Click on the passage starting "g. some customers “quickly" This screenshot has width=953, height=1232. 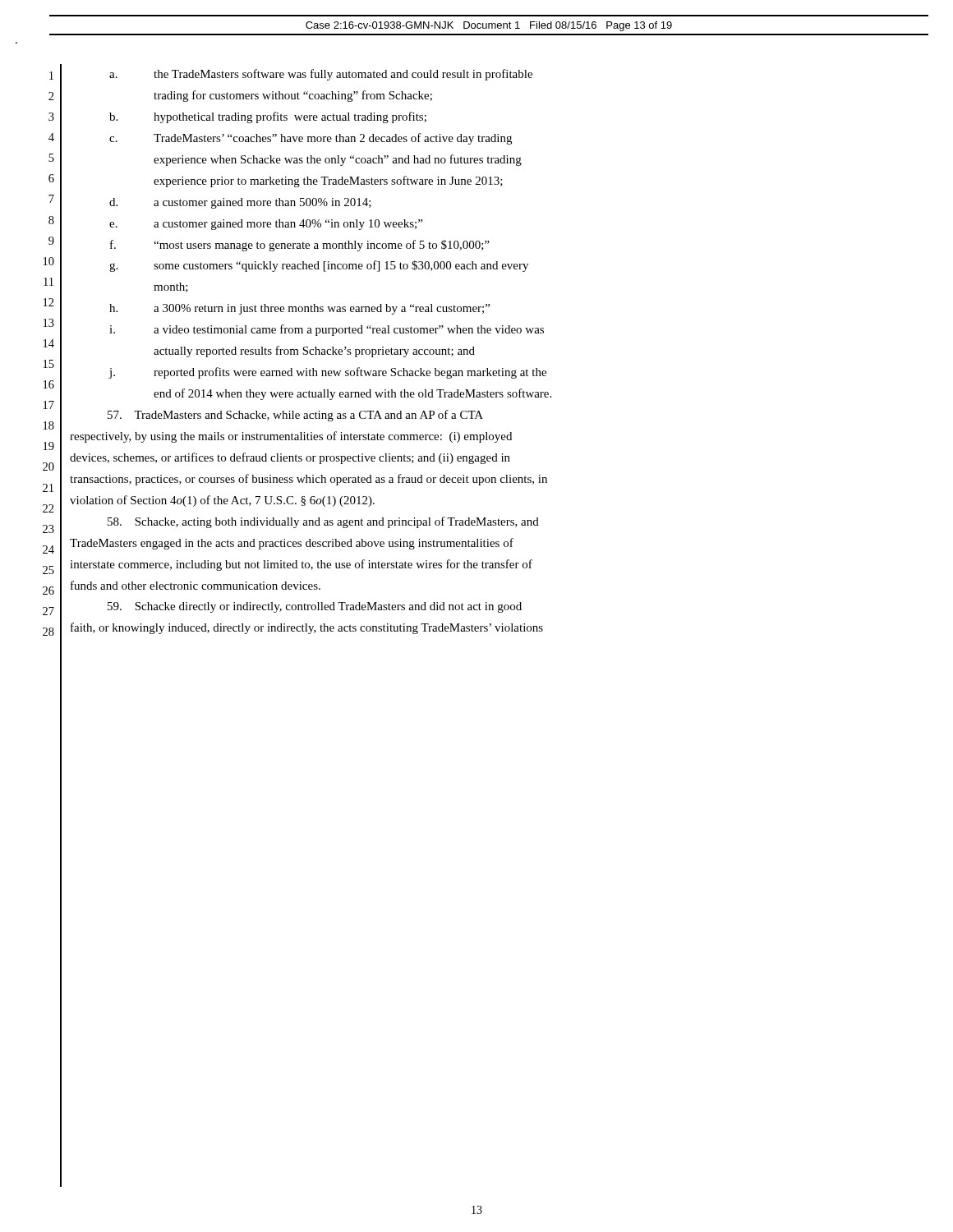click(299, 277)
